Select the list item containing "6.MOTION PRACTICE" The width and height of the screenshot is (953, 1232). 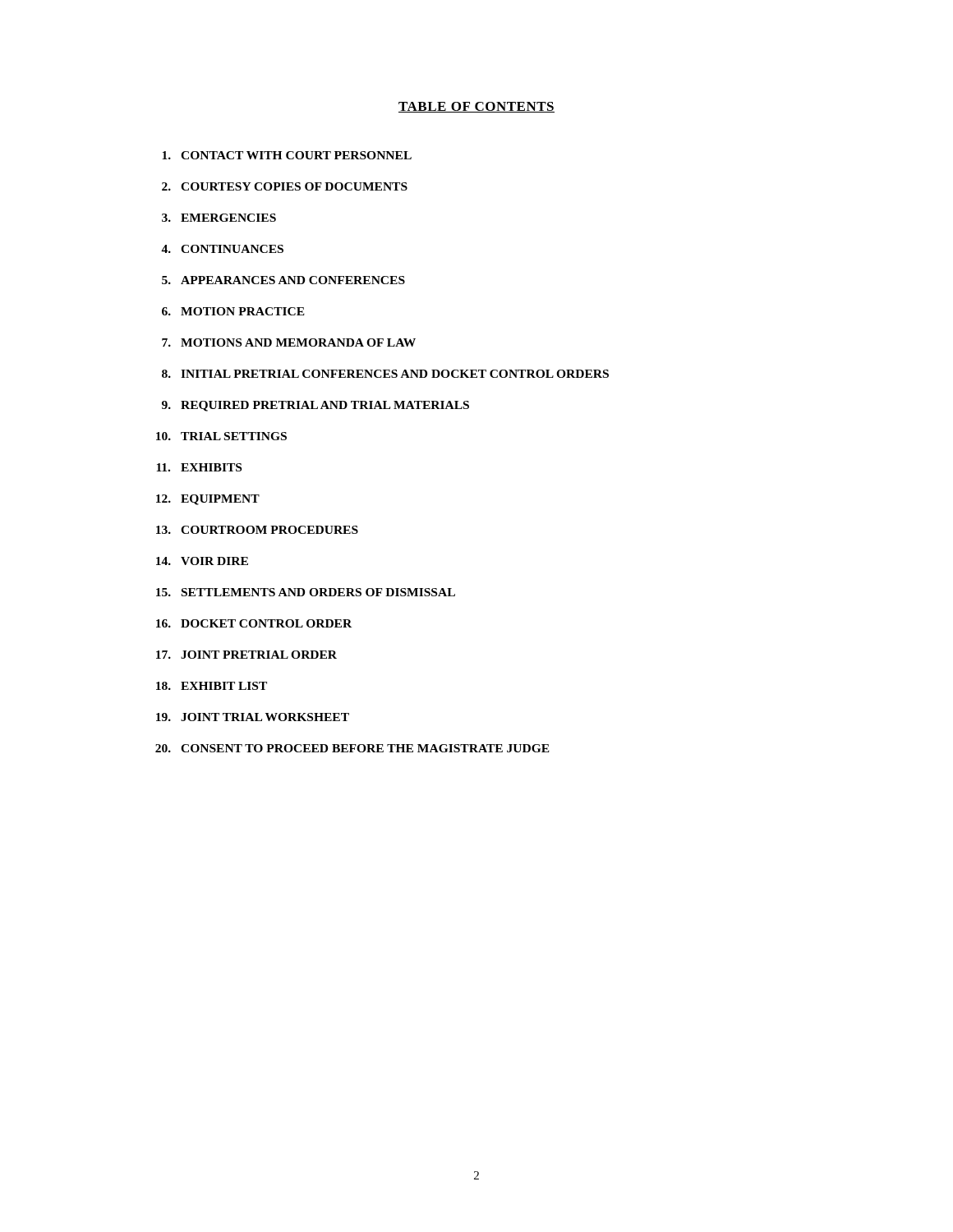[x=233, y=311]
